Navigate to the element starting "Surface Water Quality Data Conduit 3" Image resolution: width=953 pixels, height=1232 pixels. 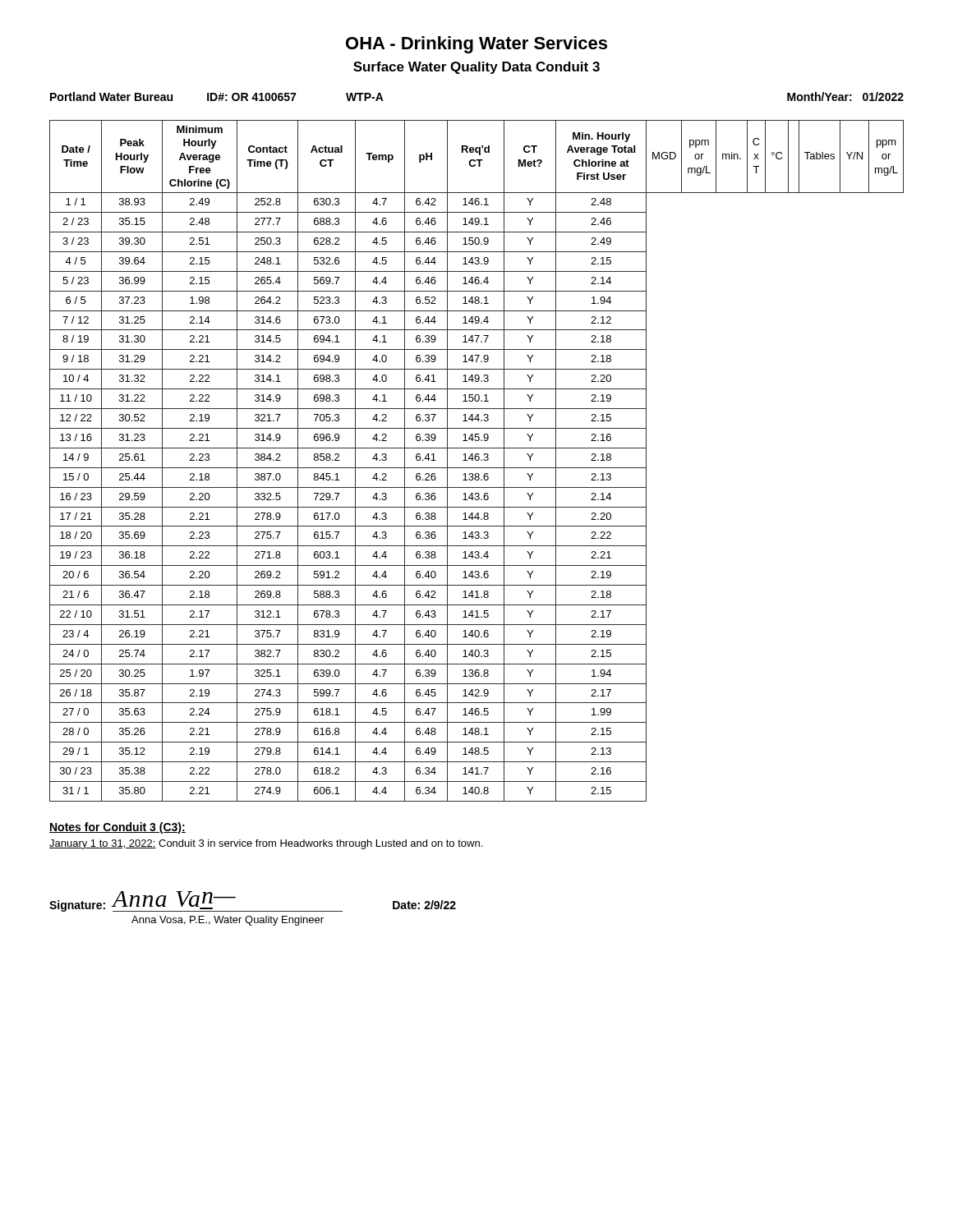[476, 67]
